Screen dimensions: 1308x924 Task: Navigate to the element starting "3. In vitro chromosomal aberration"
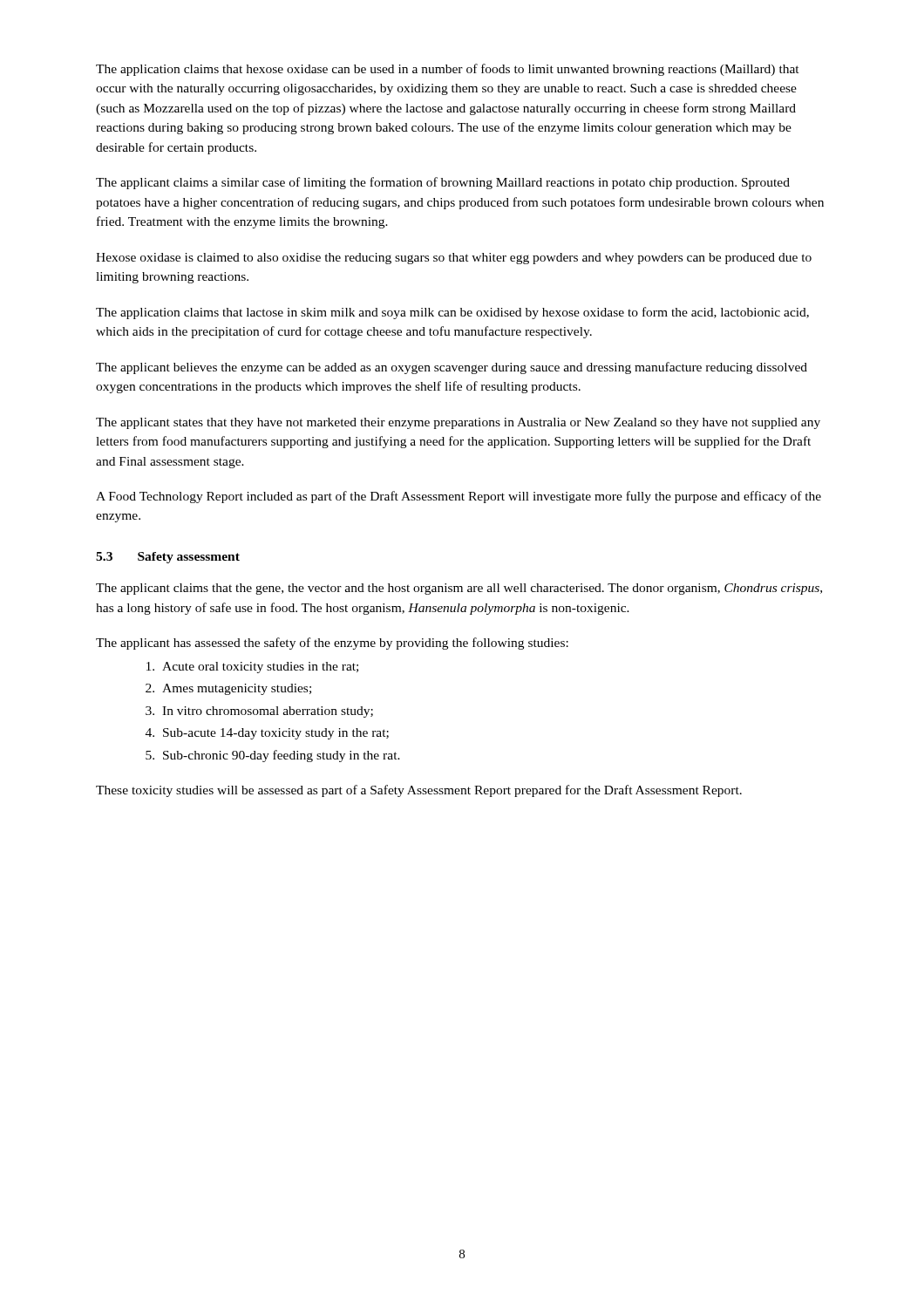click(x=252, y=711)
